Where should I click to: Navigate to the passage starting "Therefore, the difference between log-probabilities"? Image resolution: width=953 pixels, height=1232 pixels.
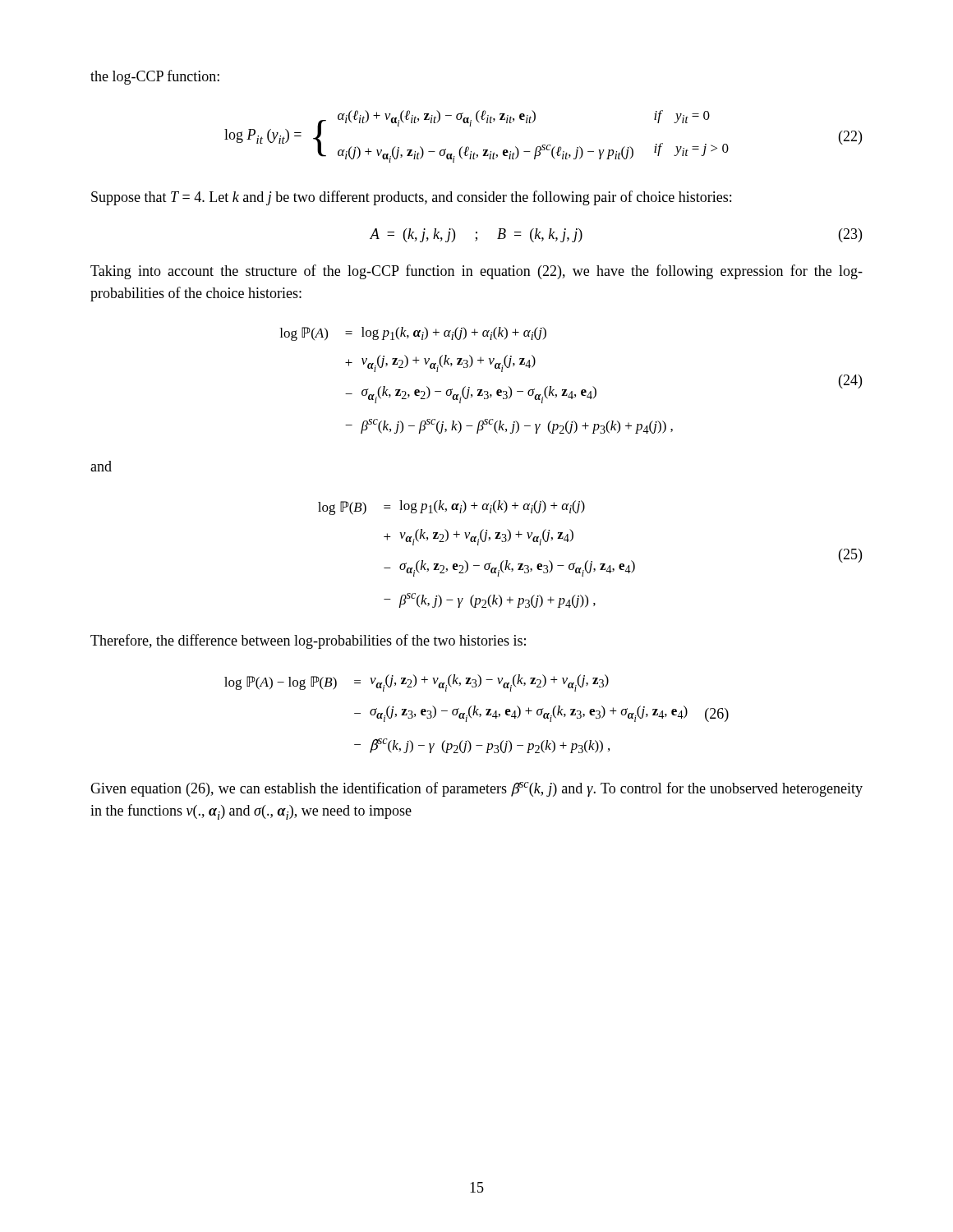pyautogui.click(x=309, y=641)
